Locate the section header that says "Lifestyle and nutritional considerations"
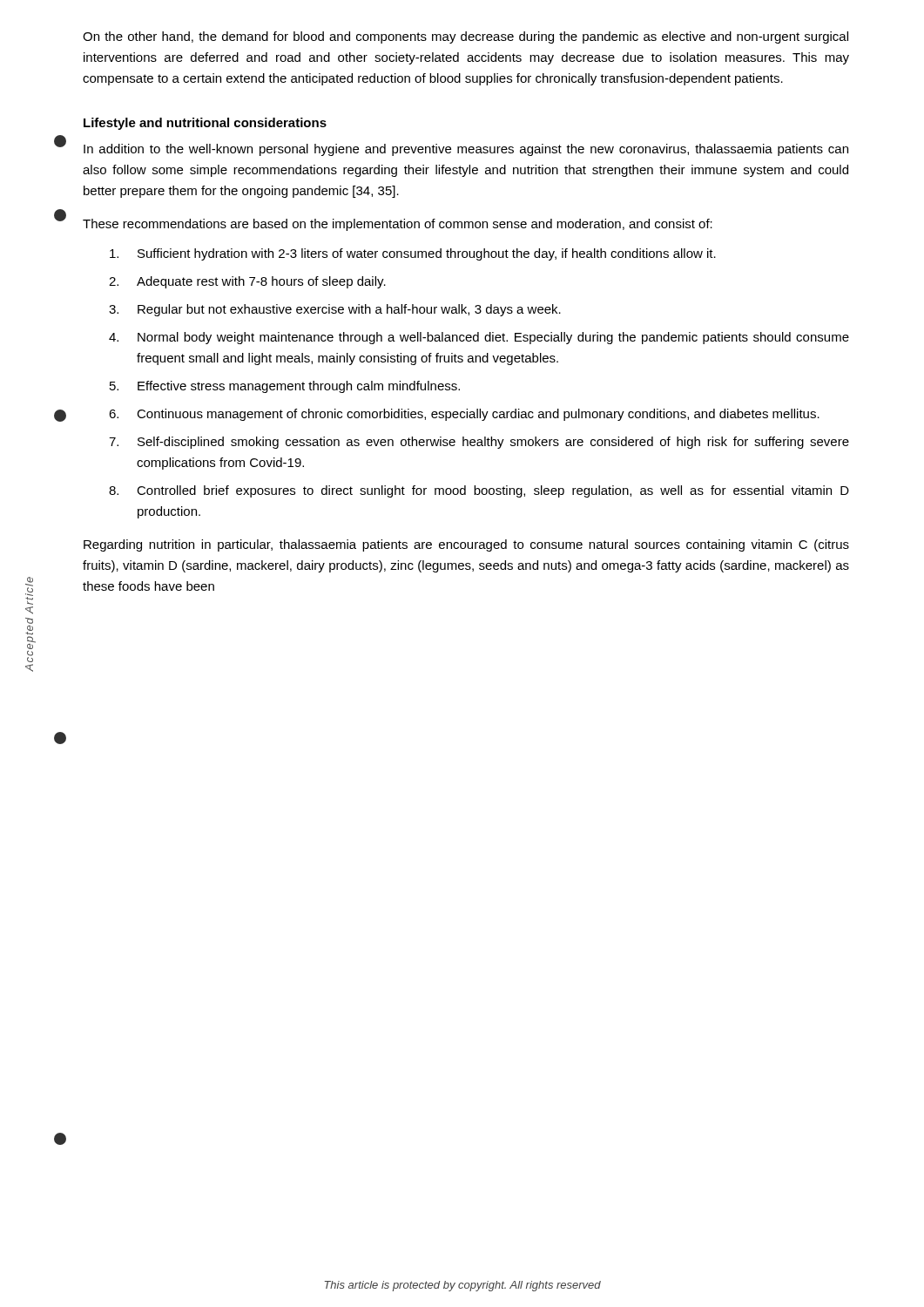The width and height of the screenshot is (924, 1307). [205, 122]
